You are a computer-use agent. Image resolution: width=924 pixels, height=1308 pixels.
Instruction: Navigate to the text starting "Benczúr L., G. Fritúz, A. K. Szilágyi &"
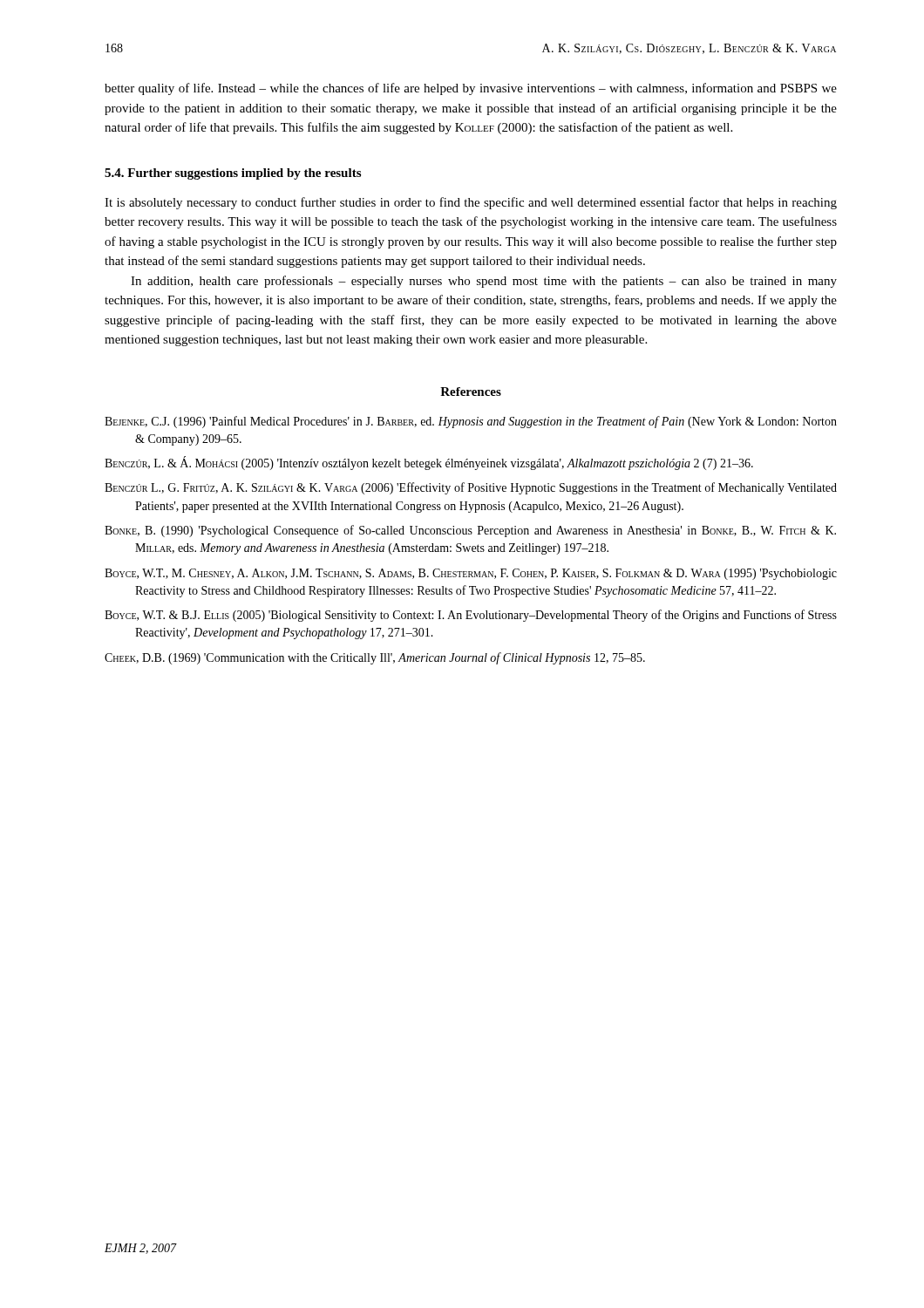coord(471,497)
